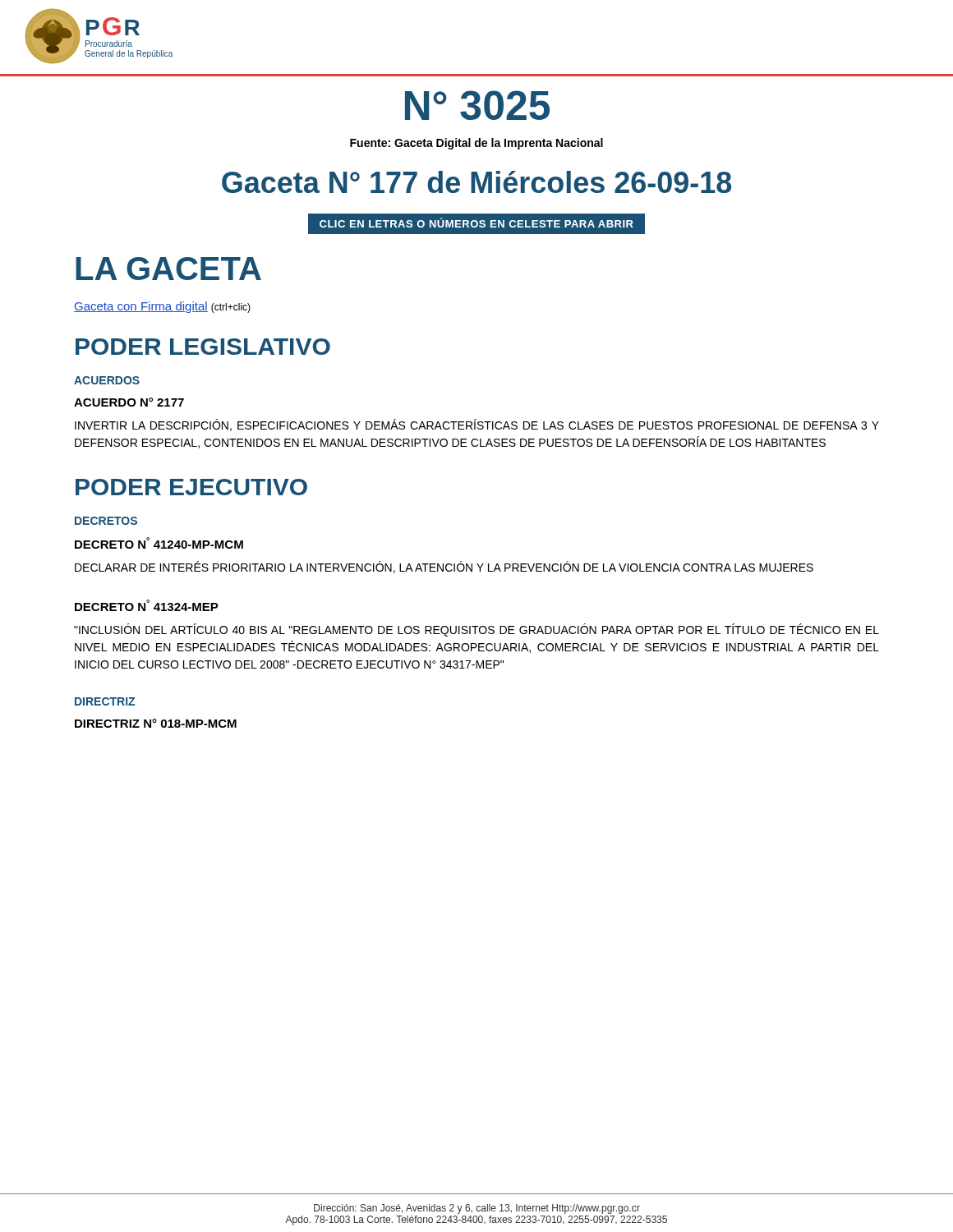Select the region starting "PODER EJECUTIVO"
953x1232 pixels.
tap(191, 487)
